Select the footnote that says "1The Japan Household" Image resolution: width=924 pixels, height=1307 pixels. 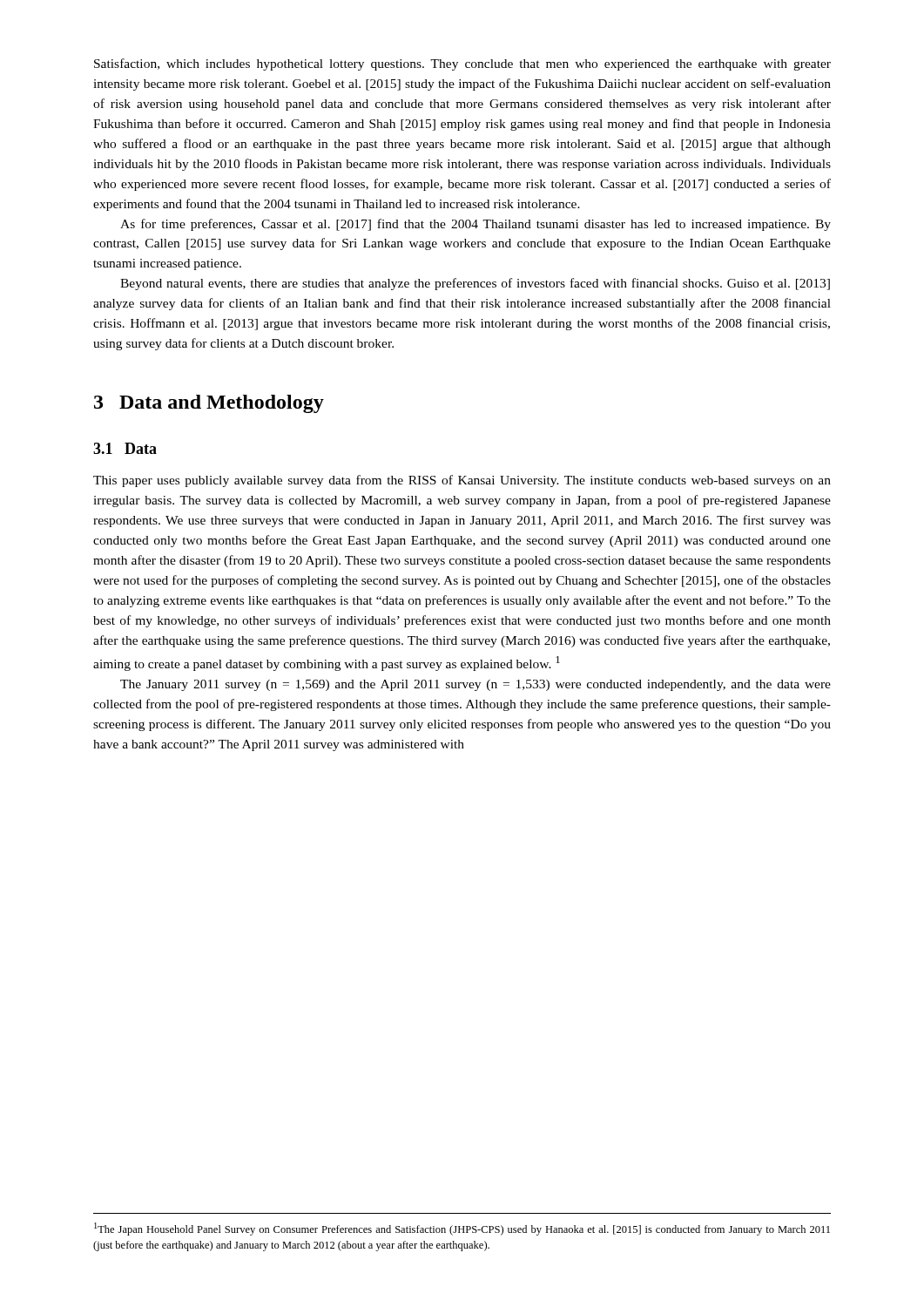(462, 1236)
